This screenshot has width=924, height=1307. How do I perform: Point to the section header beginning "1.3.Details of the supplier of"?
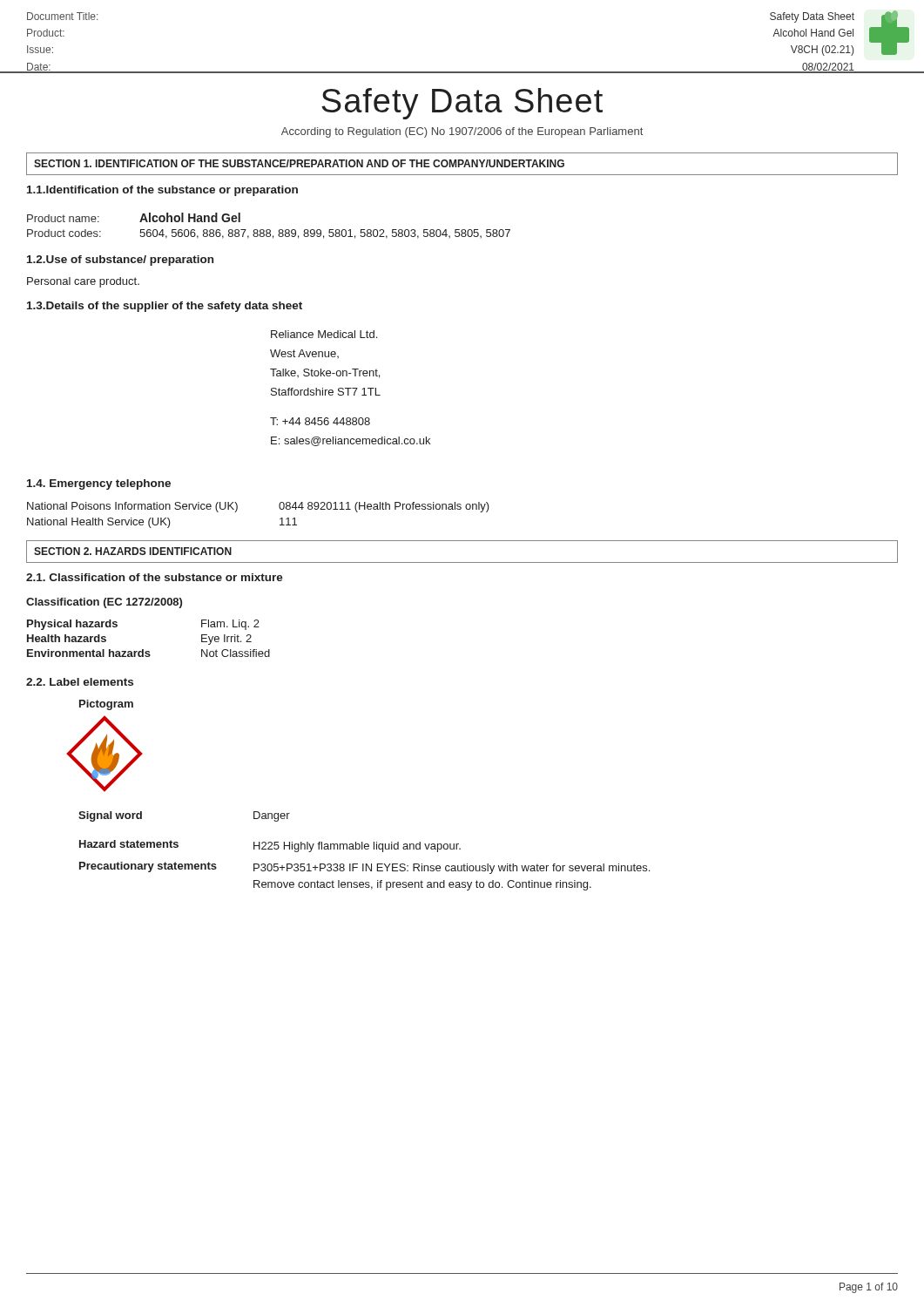pyautogui.click(x=164, y=305)
